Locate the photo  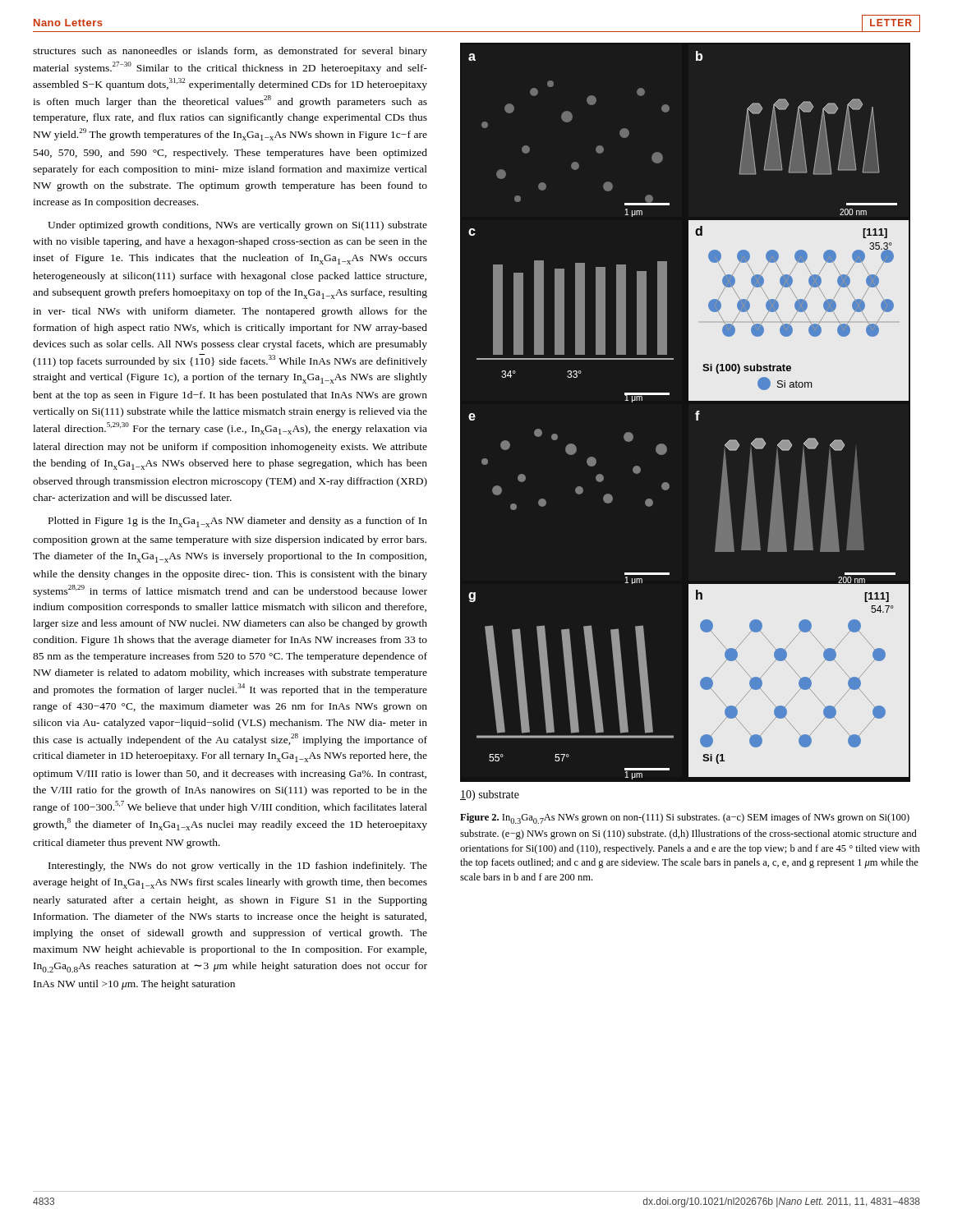690,423
